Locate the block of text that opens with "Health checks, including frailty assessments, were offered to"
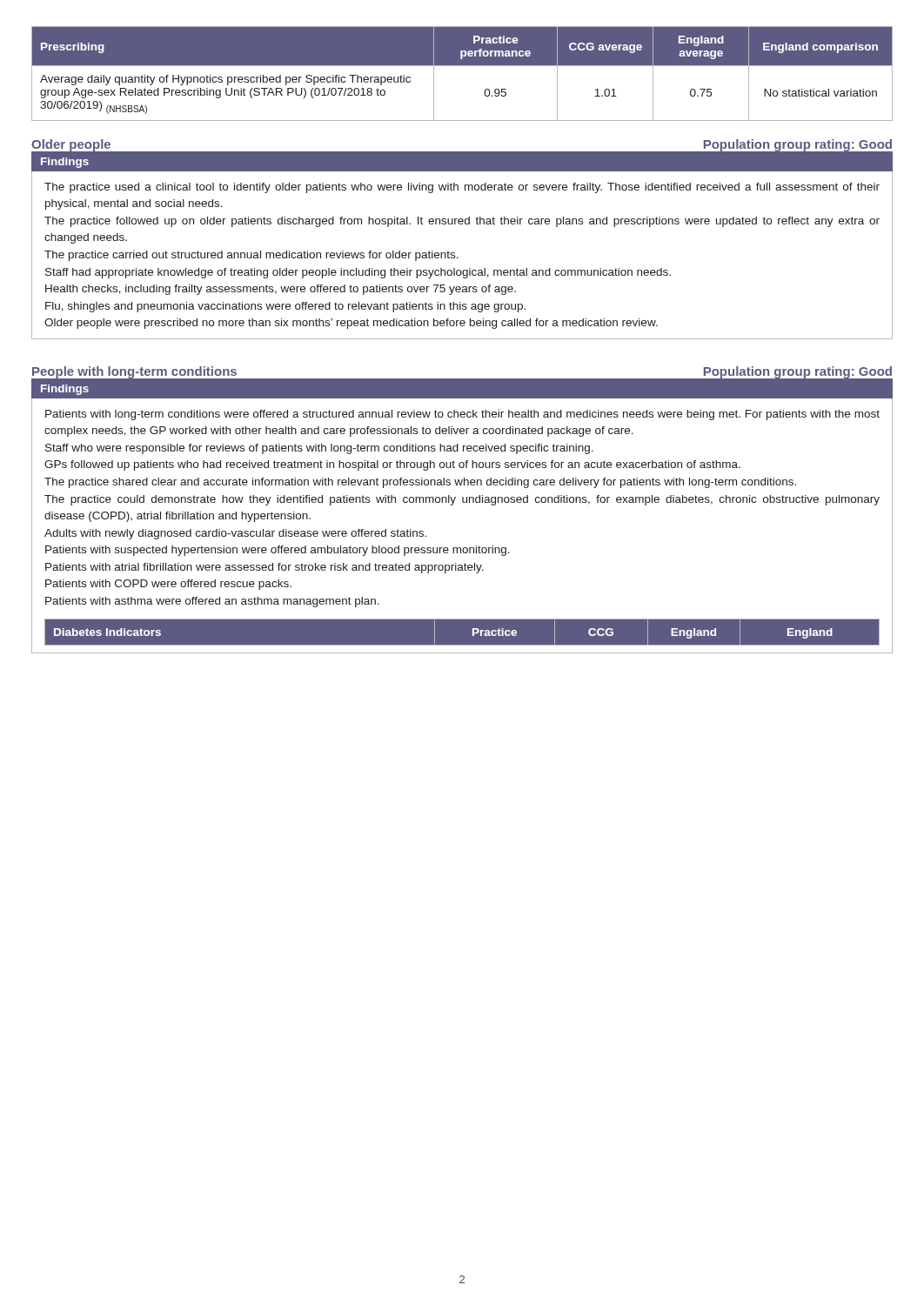Image resolution: width=924 pixels, height=1305 pixels. click(462, 306)
